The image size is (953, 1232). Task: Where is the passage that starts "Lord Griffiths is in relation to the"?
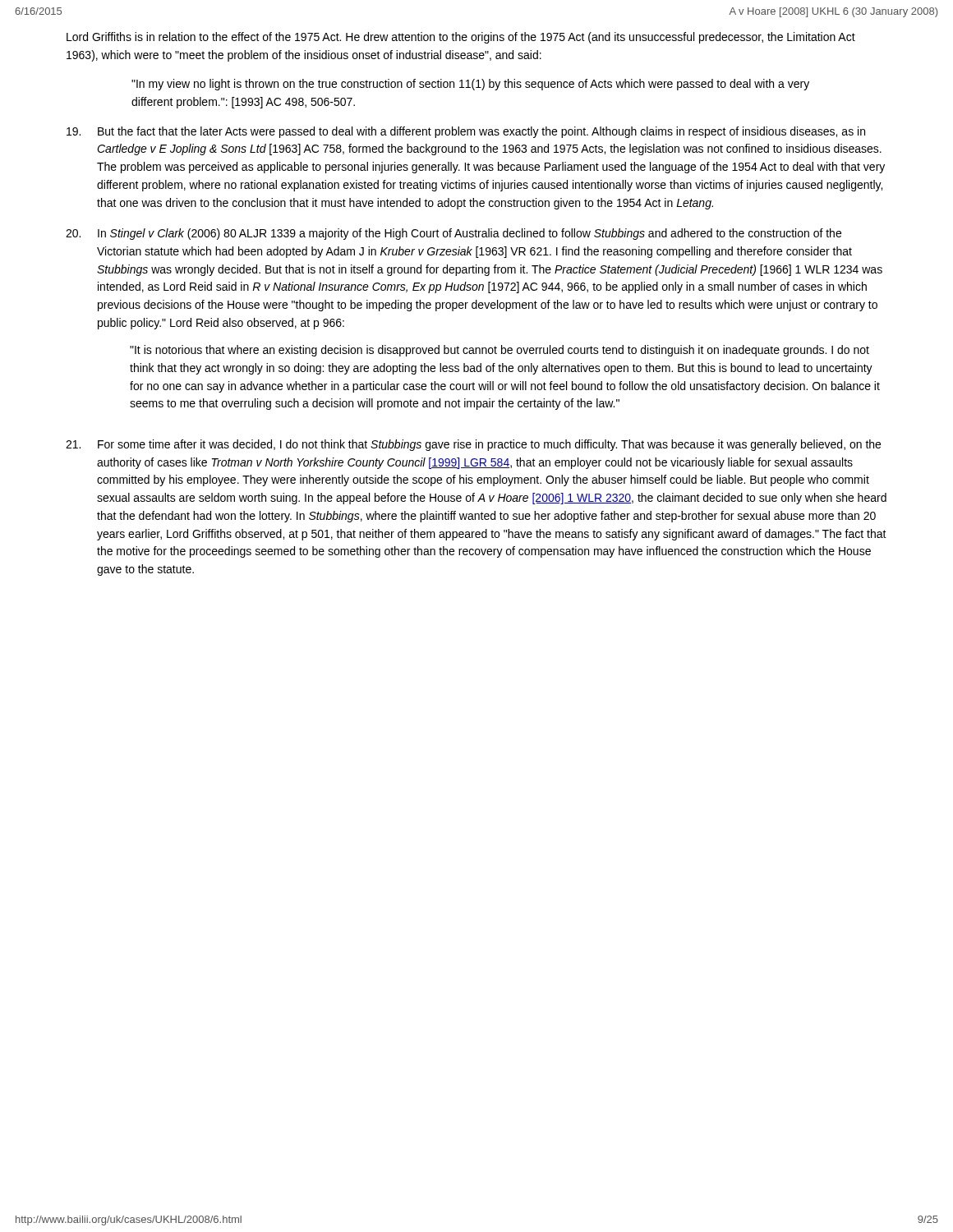coord(460,46)
